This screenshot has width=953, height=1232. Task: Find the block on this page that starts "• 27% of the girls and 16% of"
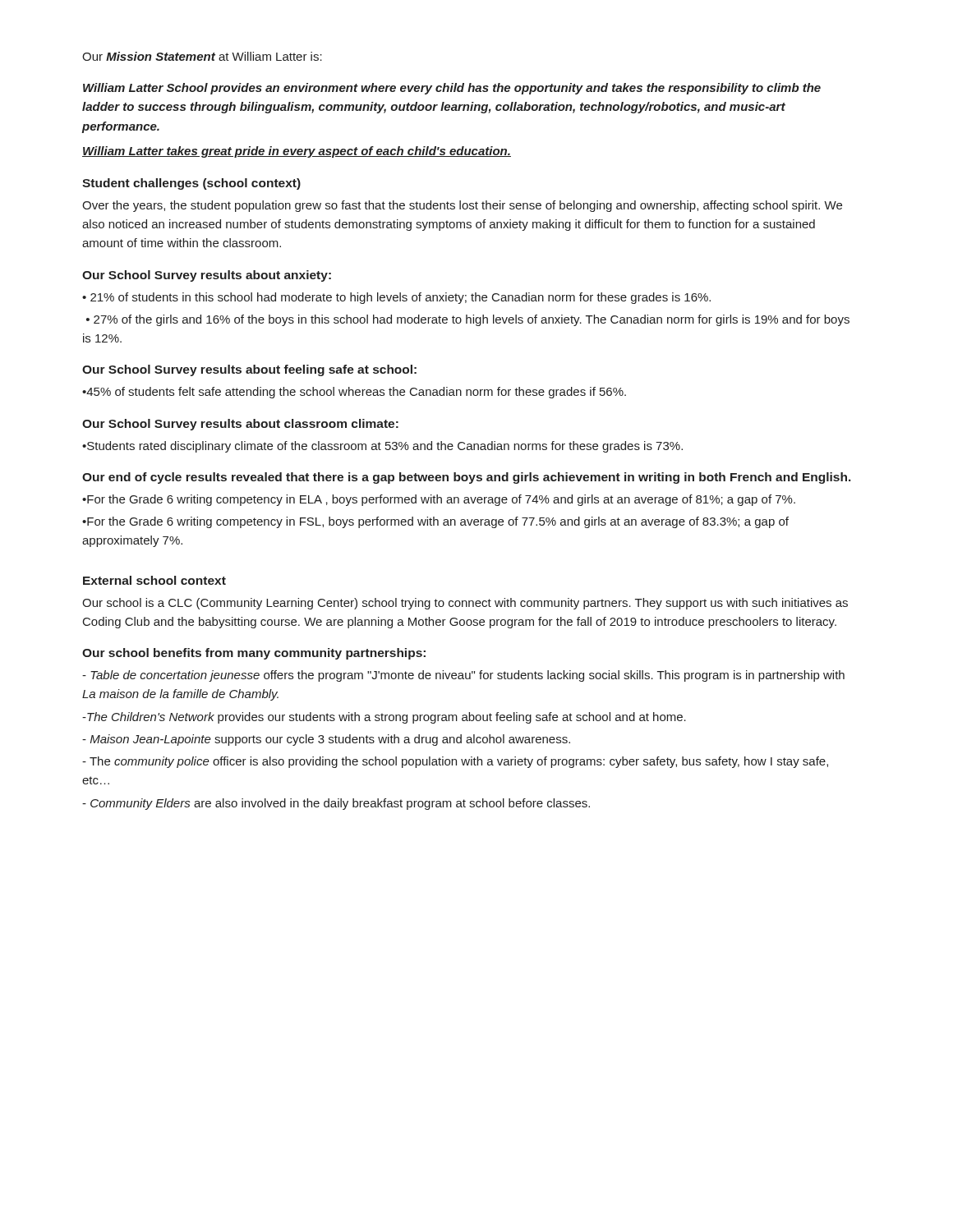pyautogui.click(x=466, y=328)
